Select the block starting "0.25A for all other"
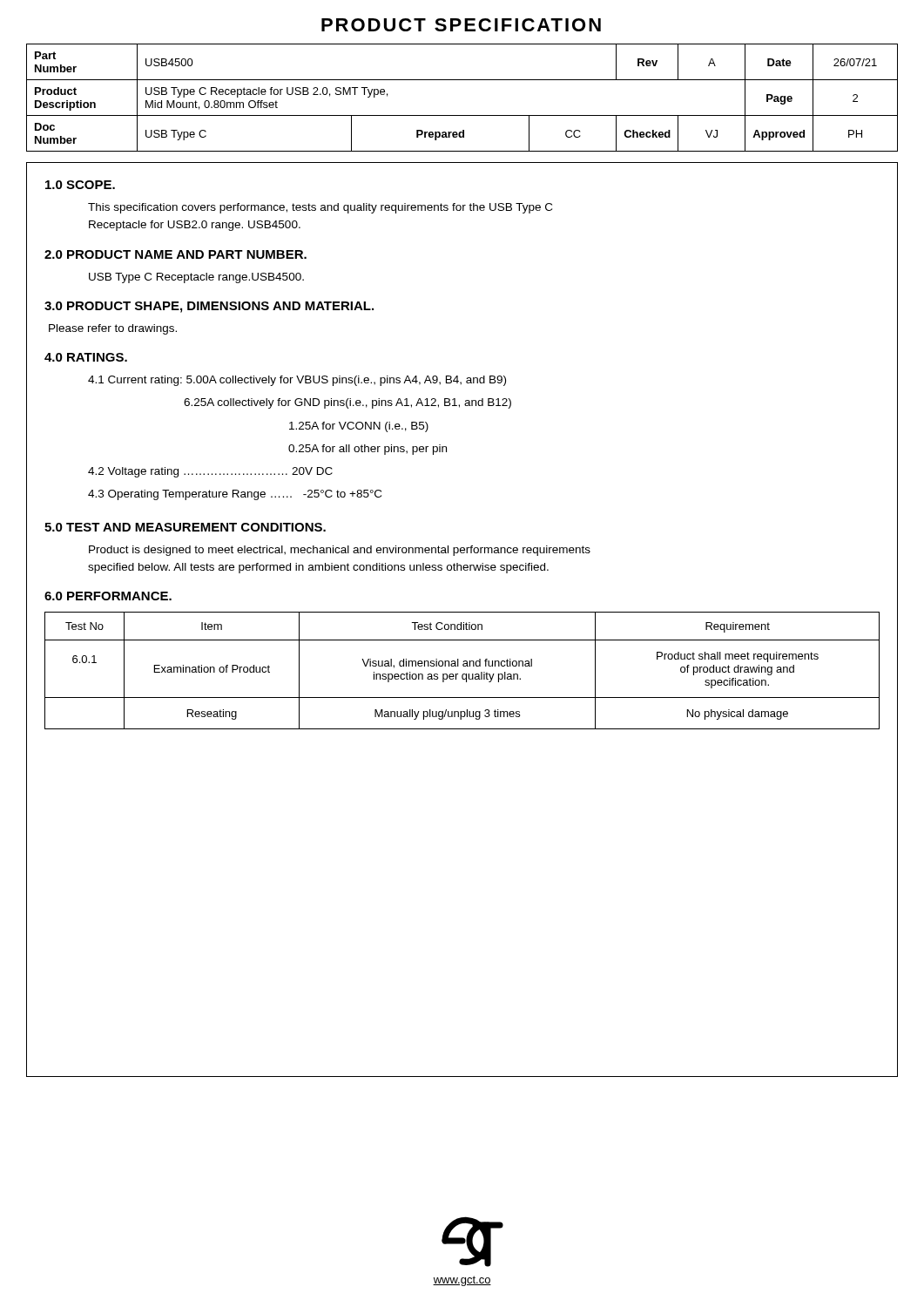 click(368, 448)
